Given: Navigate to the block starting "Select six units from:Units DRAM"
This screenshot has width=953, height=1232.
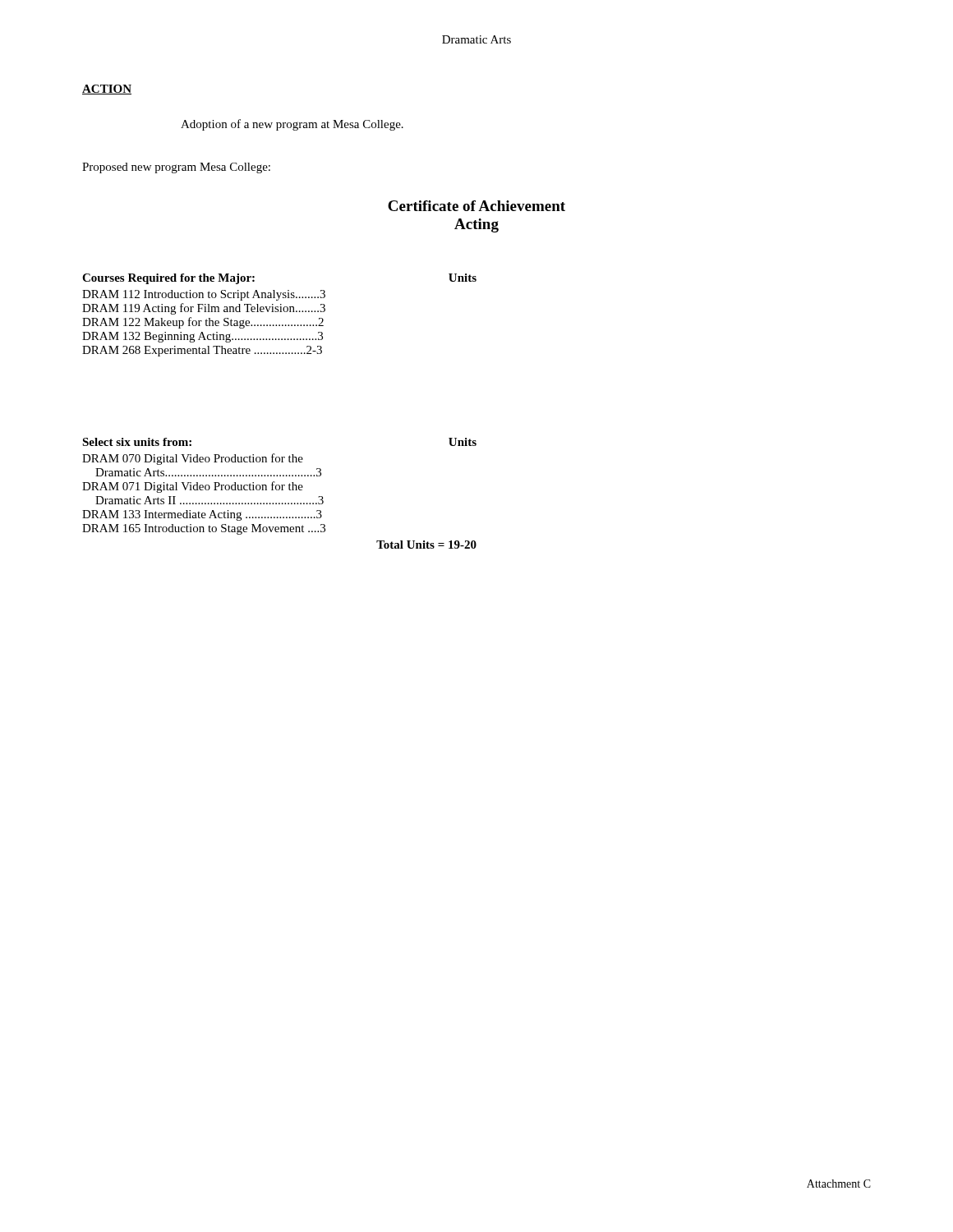Looking at the screenshot, I should click(279, 494).
